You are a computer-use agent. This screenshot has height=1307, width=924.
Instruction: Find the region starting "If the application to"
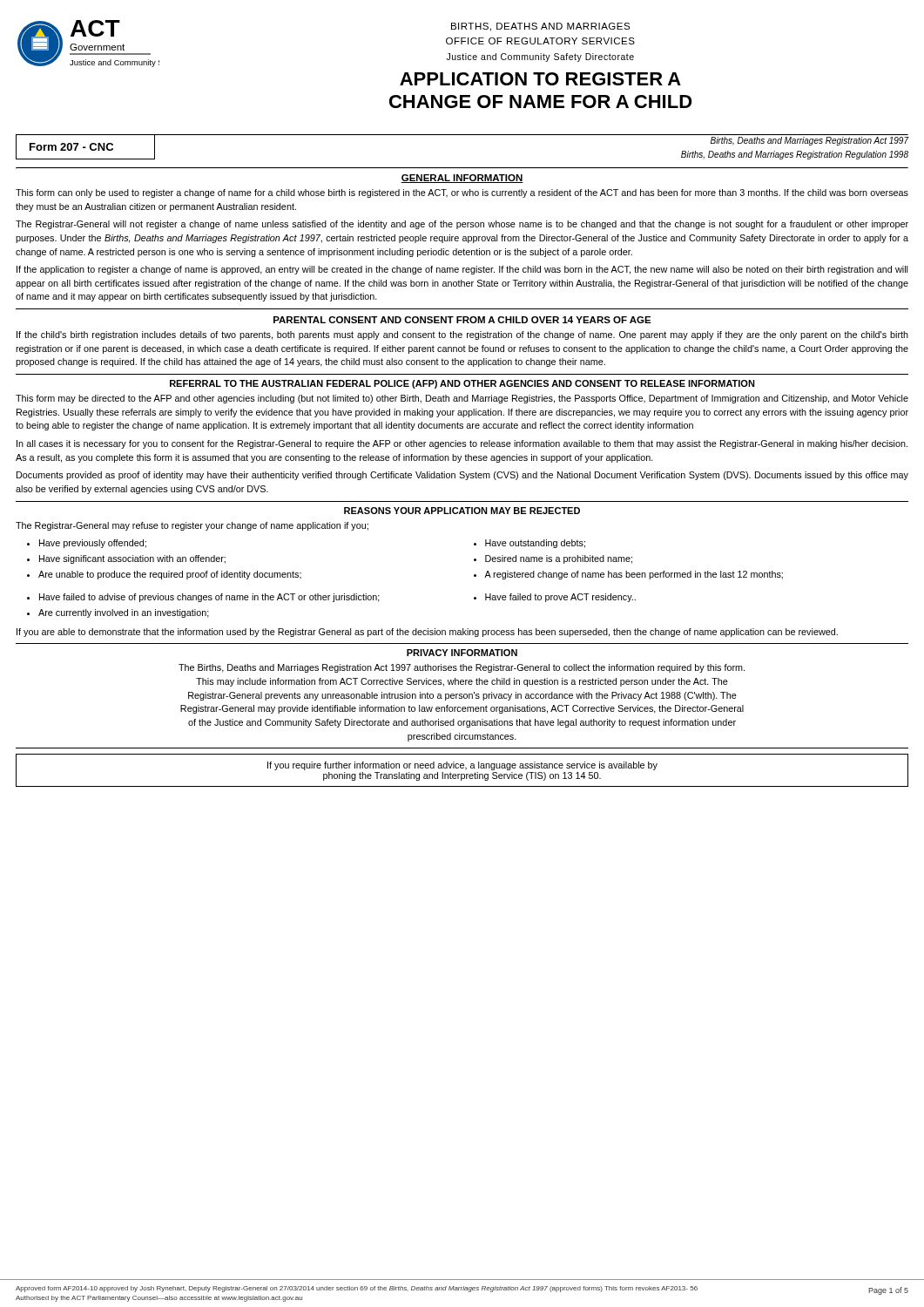pyautogui.click(x=462, y=283)
